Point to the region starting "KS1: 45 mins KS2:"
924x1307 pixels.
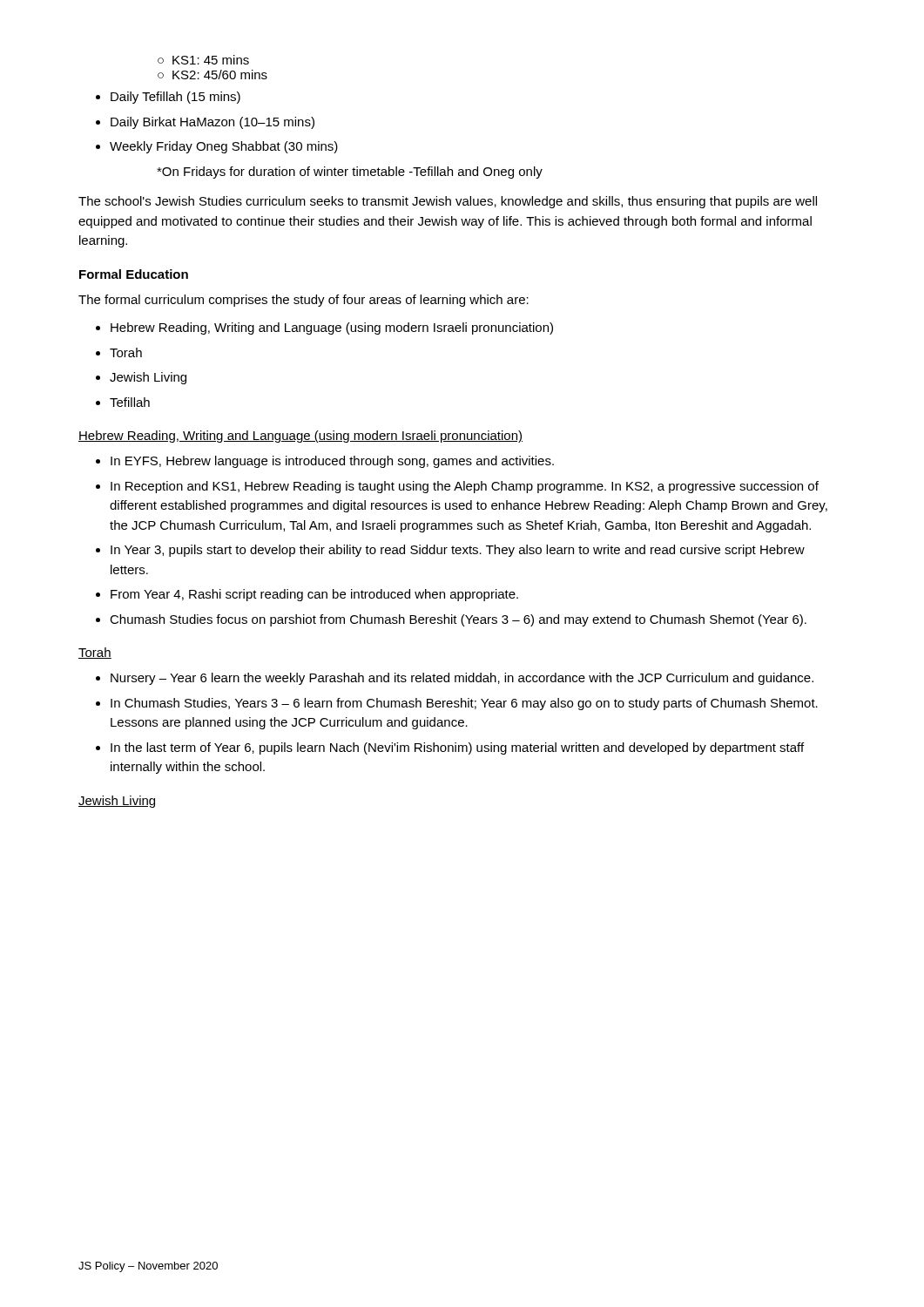pyautogui.click(x=203, y=60)
